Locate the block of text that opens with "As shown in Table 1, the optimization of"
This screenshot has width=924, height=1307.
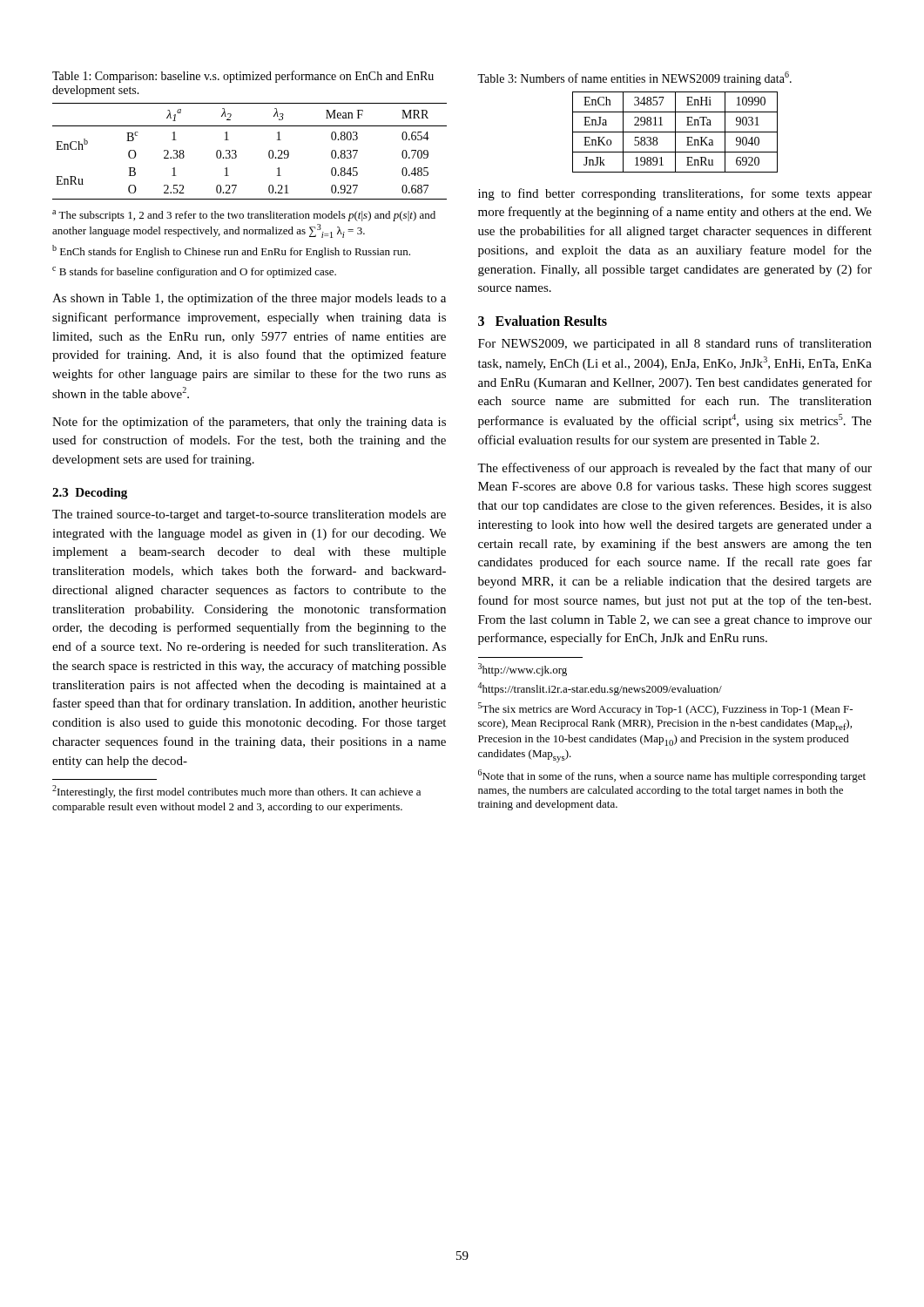[x=249, y=346]
